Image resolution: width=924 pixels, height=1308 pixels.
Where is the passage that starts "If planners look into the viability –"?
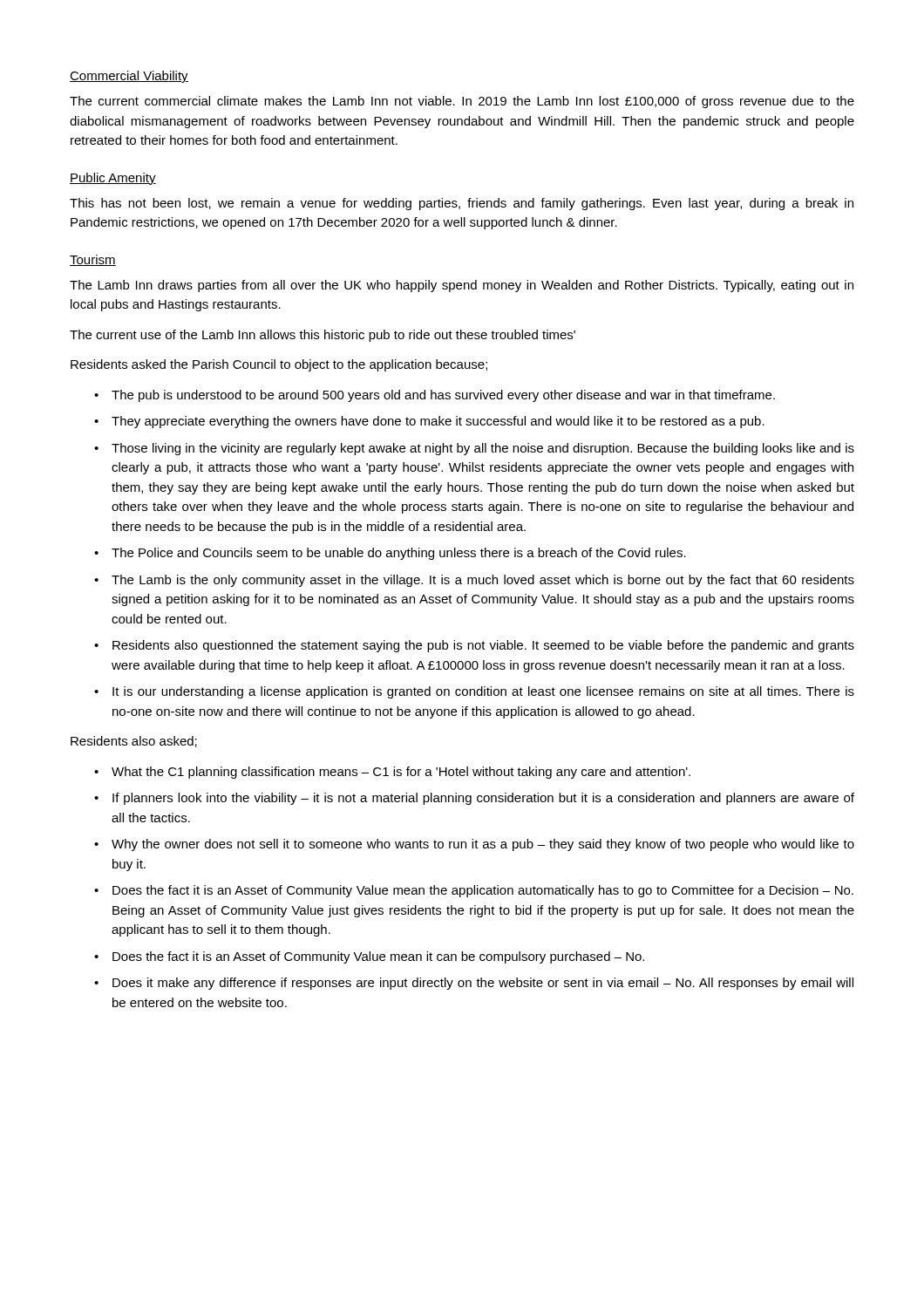(x=483, y=807)
